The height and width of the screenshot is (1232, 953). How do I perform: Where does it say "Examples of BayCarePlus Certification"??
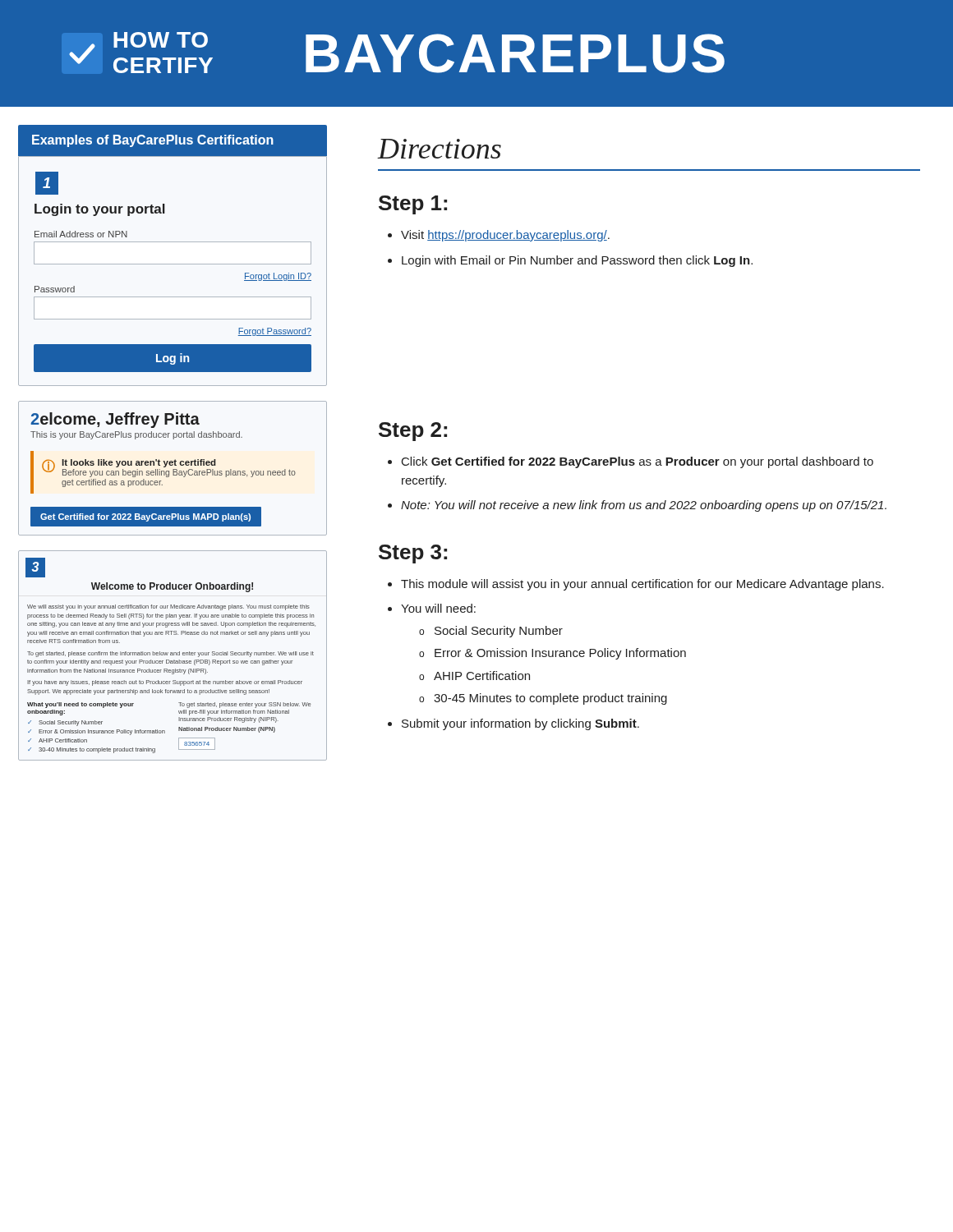[153, 140]
